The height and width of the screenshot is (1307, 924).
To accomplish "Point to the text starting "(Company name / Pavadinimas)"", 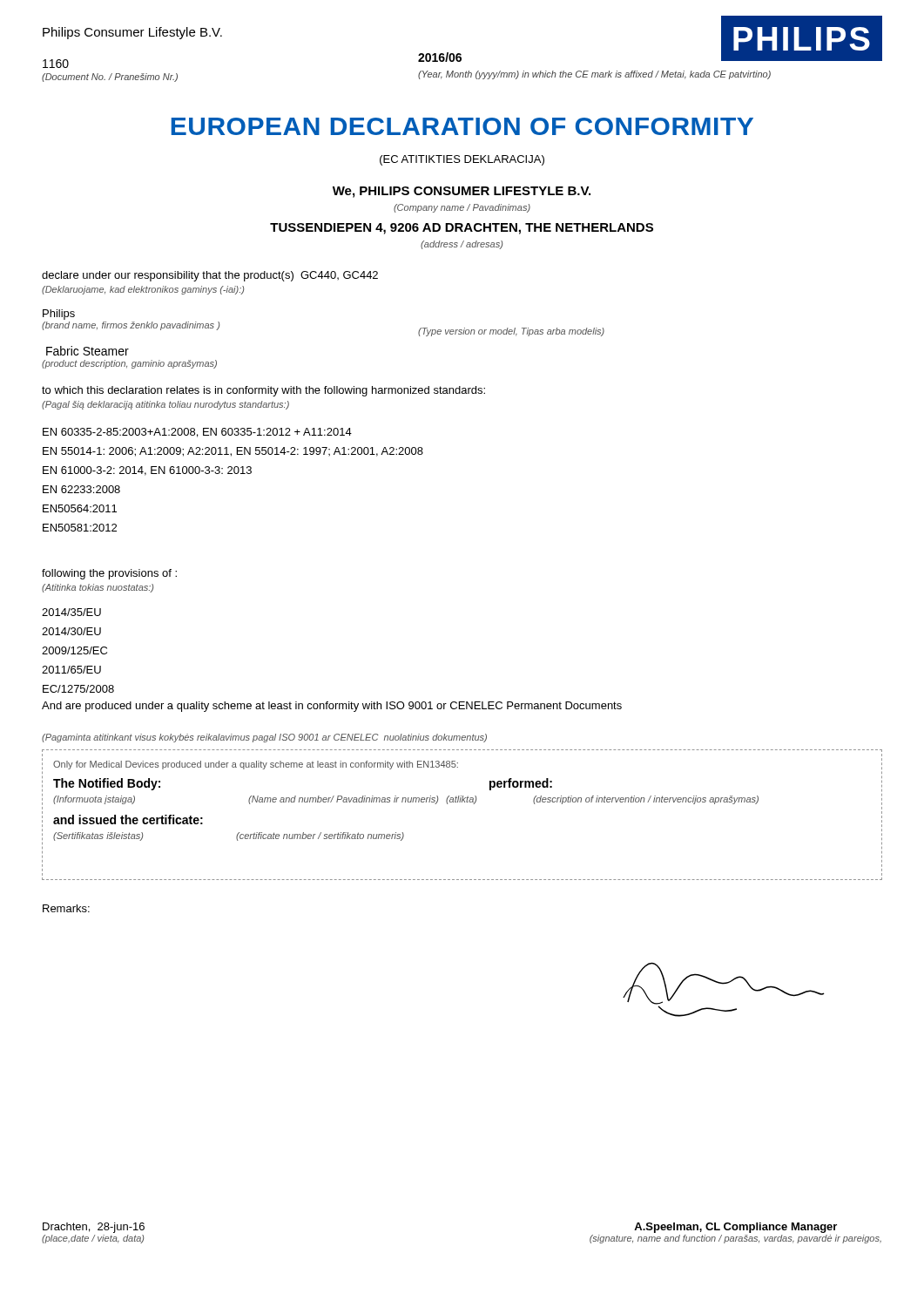I will 462,207.
